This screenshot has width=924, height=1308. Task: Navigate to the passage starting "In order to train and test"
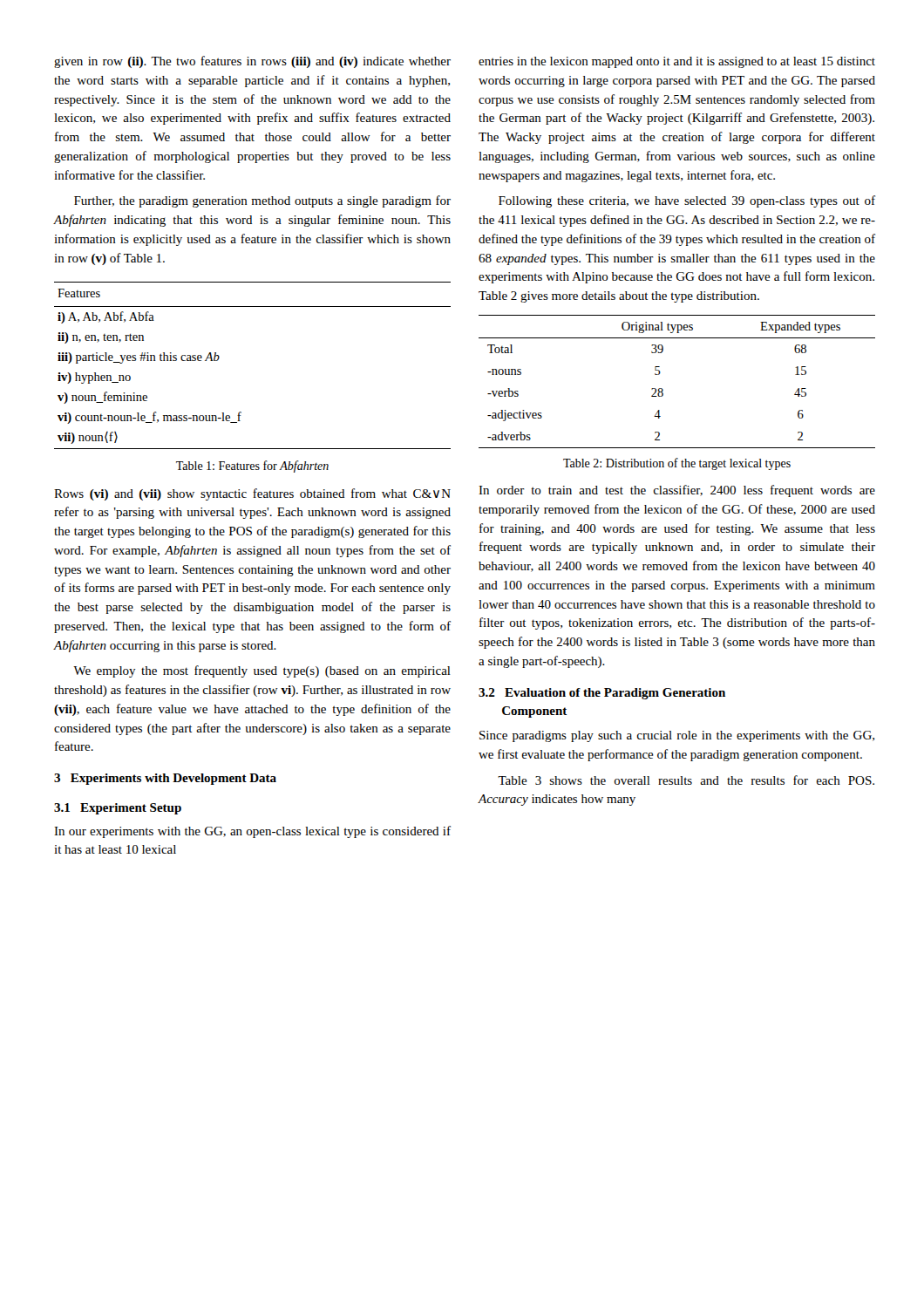(x=677, y=576)
